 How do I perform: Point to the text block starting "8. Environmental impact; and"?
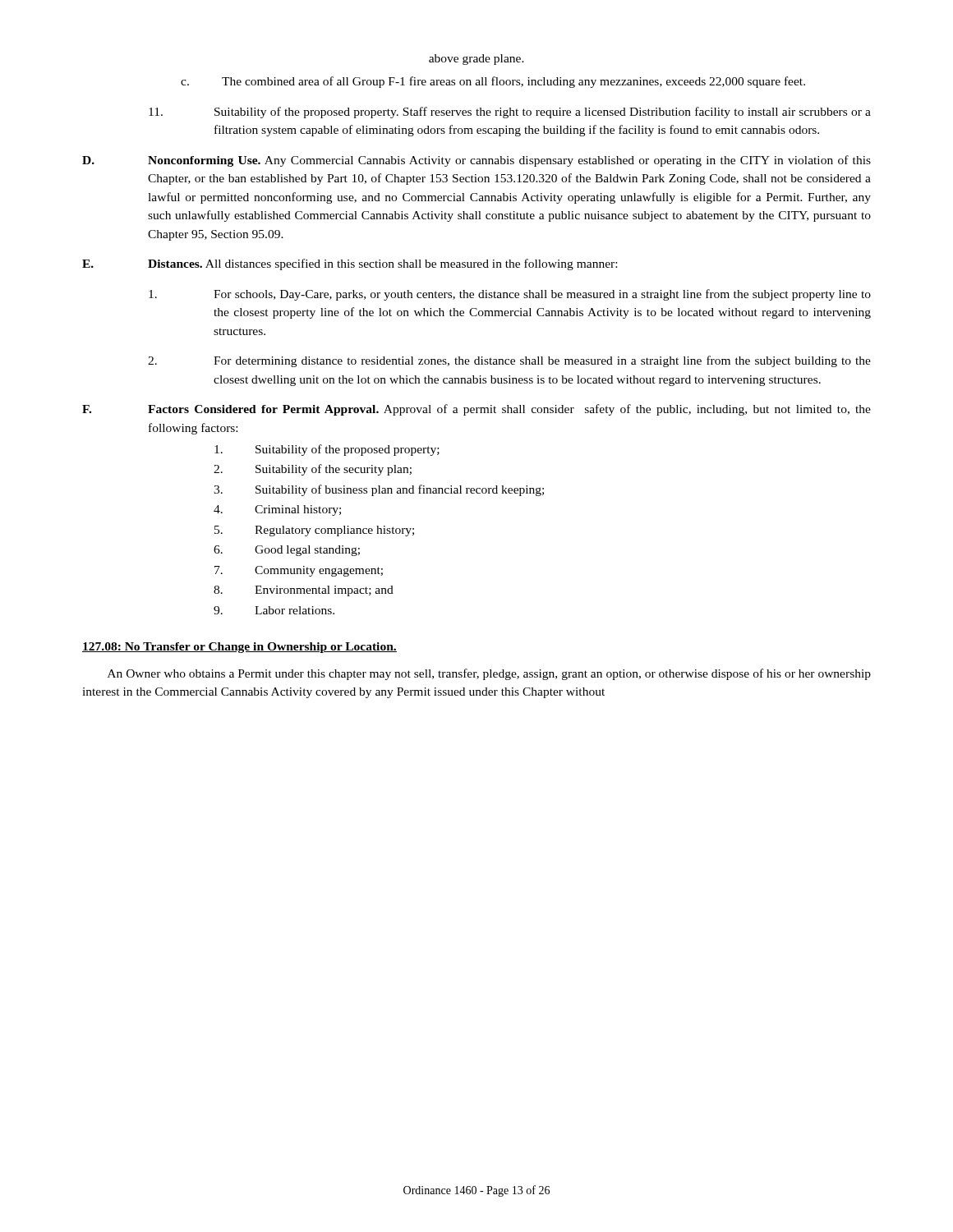coord(304,591)
